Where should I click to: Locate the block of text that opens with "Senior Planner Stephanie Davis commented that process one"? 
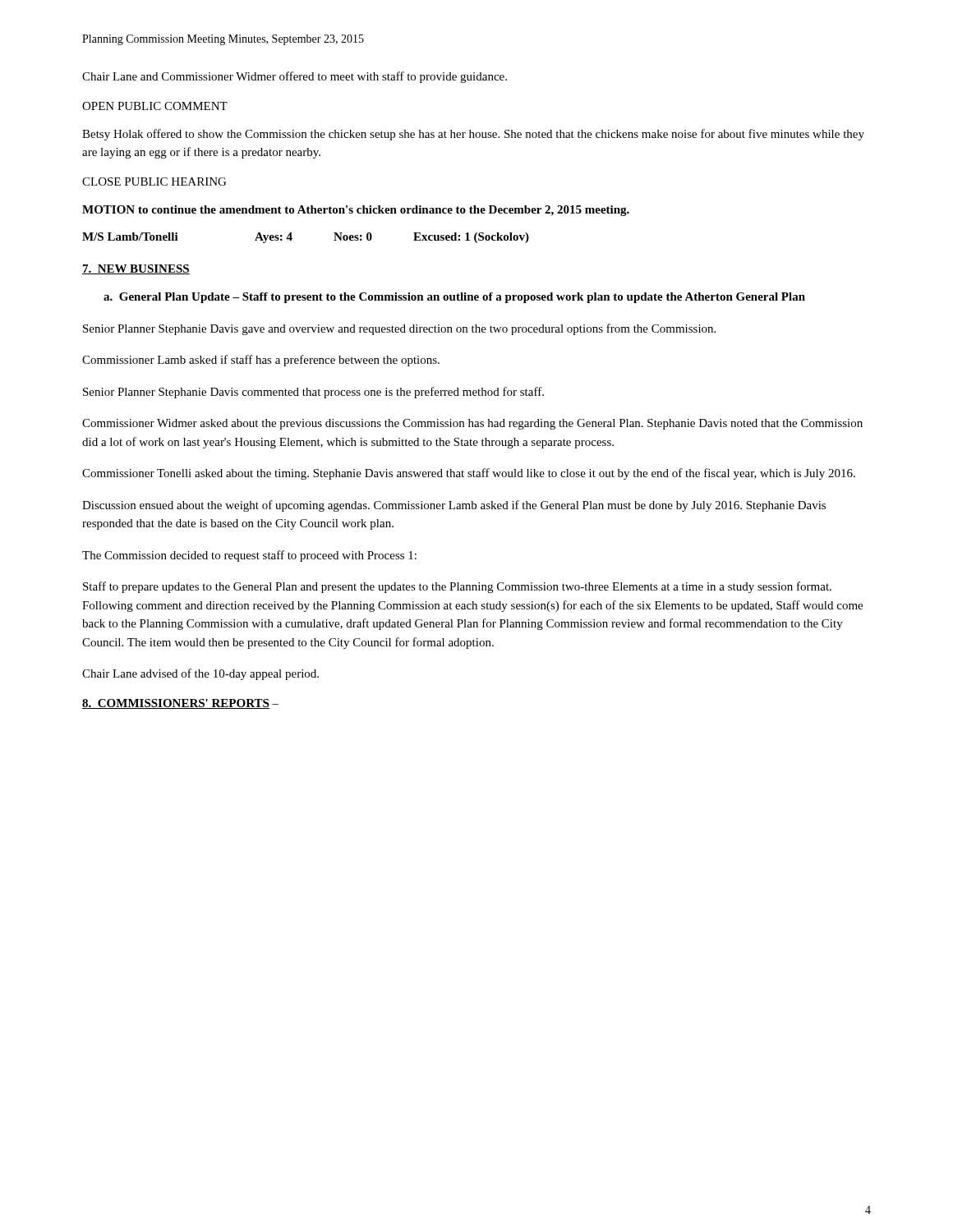(x=313, y=391)
